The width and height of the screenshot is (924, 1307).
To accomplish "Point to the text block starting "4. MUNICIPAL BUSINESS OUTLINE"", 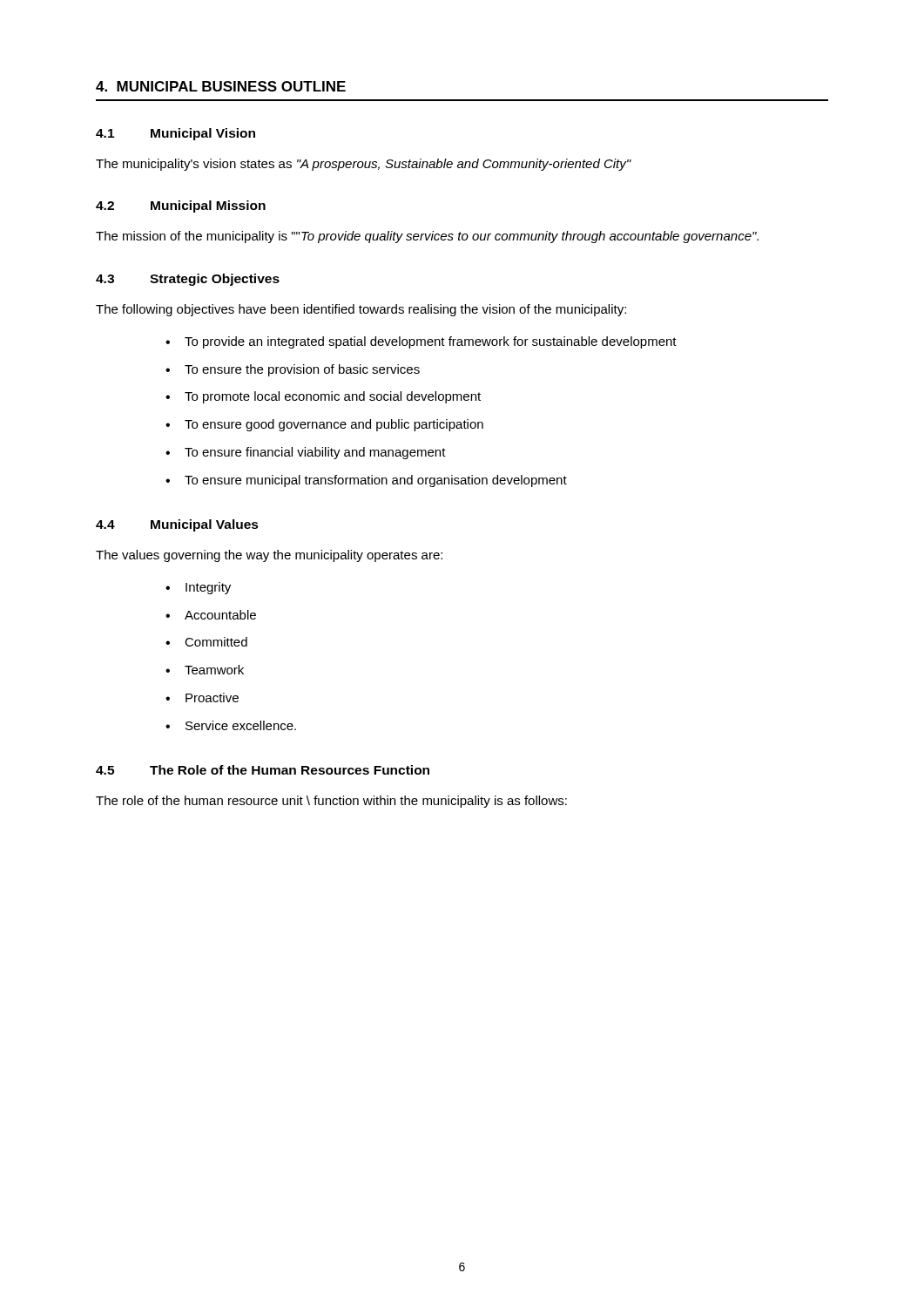I will [x=221, y=87].
